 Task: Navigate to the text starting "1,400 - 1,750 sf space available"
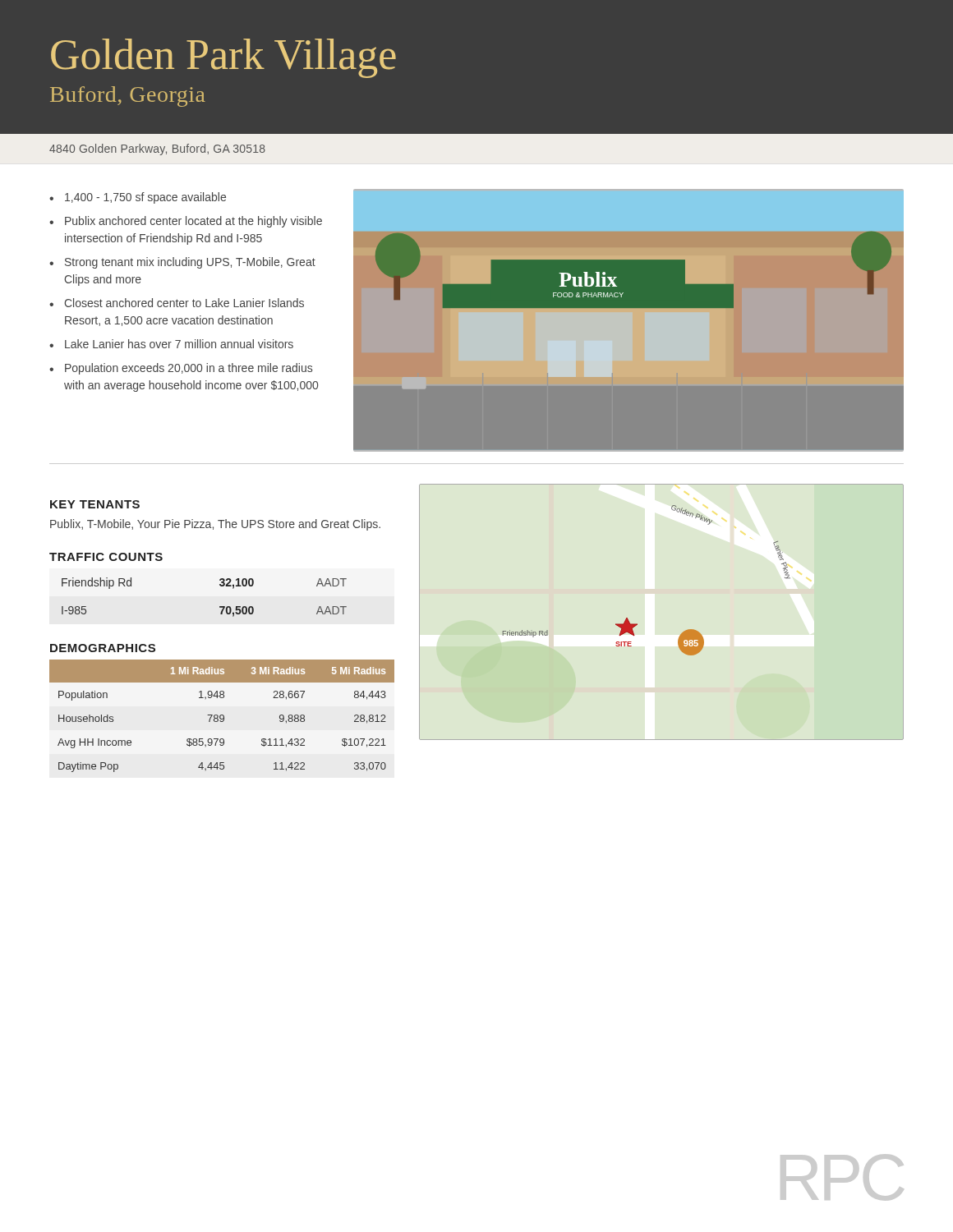click(x=145, y=197)
